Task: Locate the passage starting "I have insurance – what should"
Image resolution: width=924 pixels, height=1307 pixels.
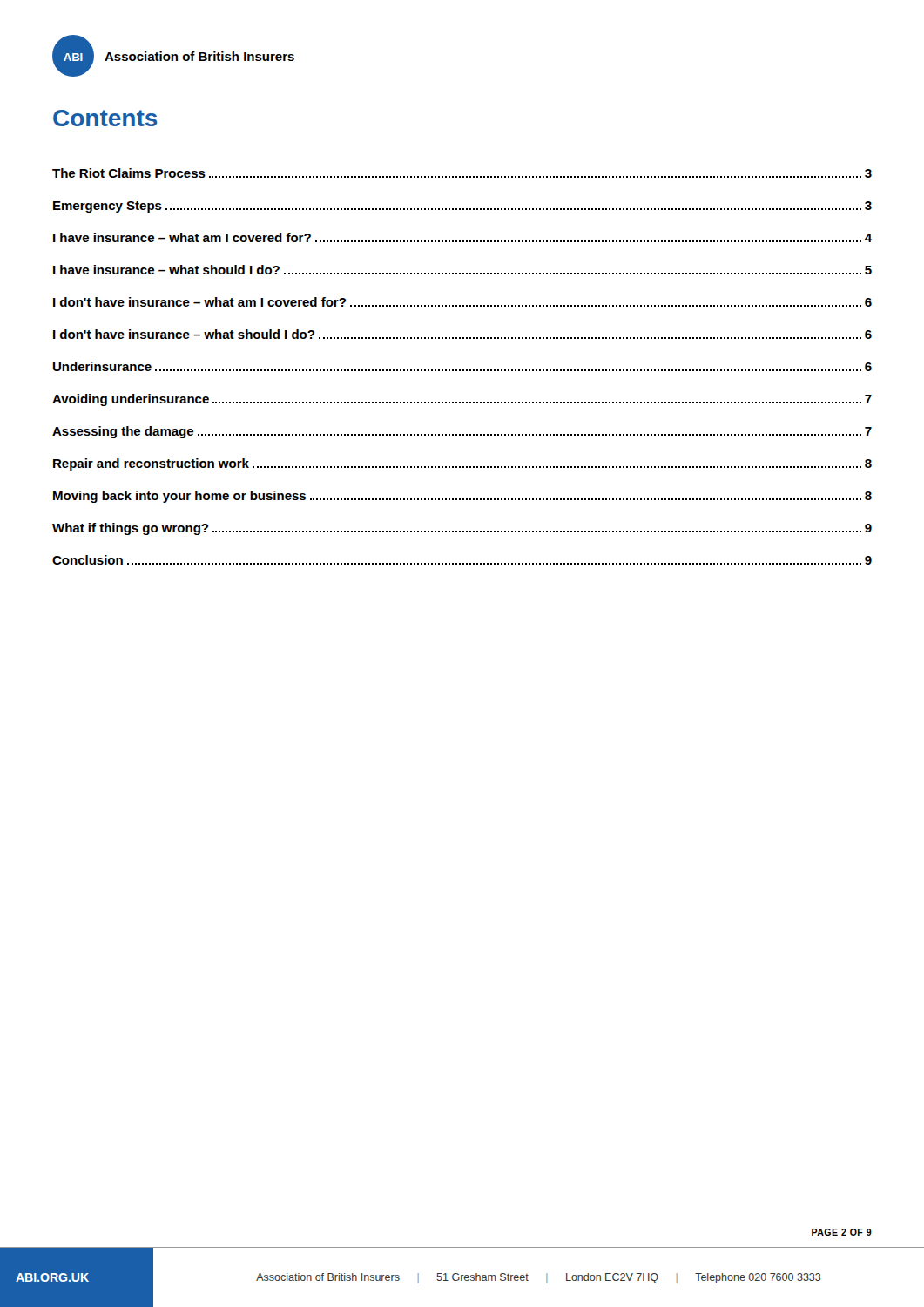Action: (x=462, y=270)
